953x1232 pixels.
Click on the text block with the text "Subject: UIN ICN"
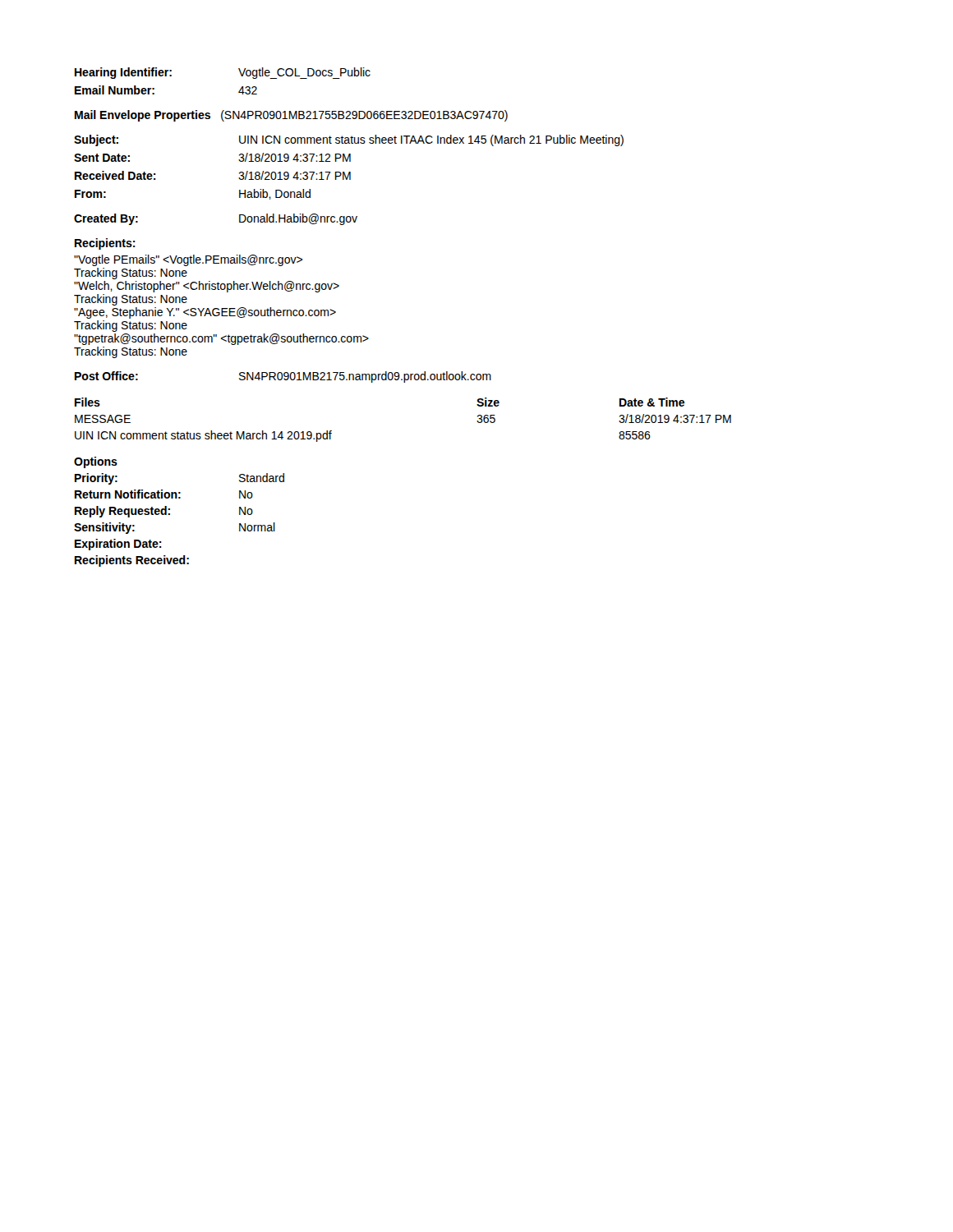349,140
